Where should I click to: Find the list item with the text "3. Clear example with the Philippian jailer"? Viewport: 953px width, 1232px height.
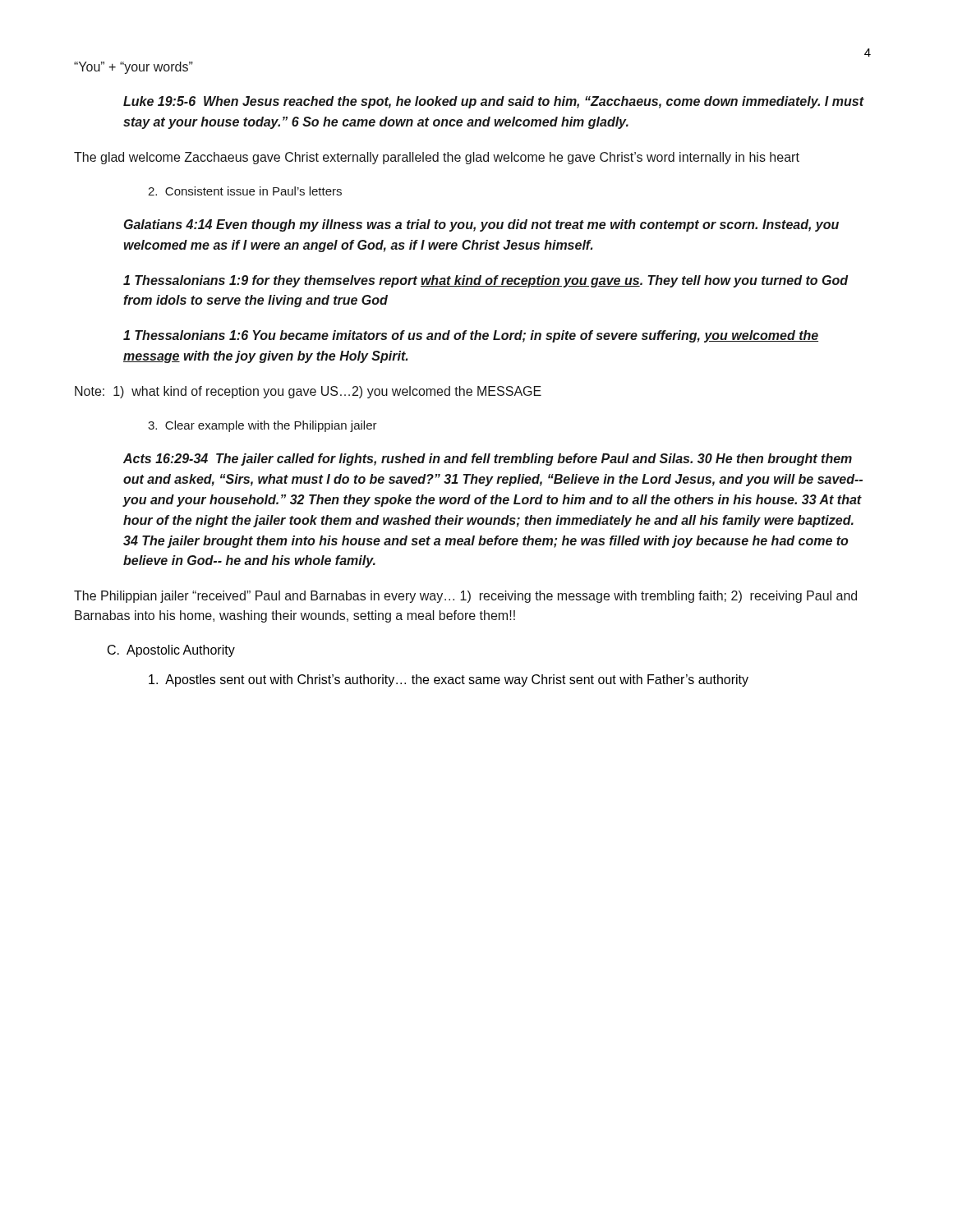[x=262, y=425]
